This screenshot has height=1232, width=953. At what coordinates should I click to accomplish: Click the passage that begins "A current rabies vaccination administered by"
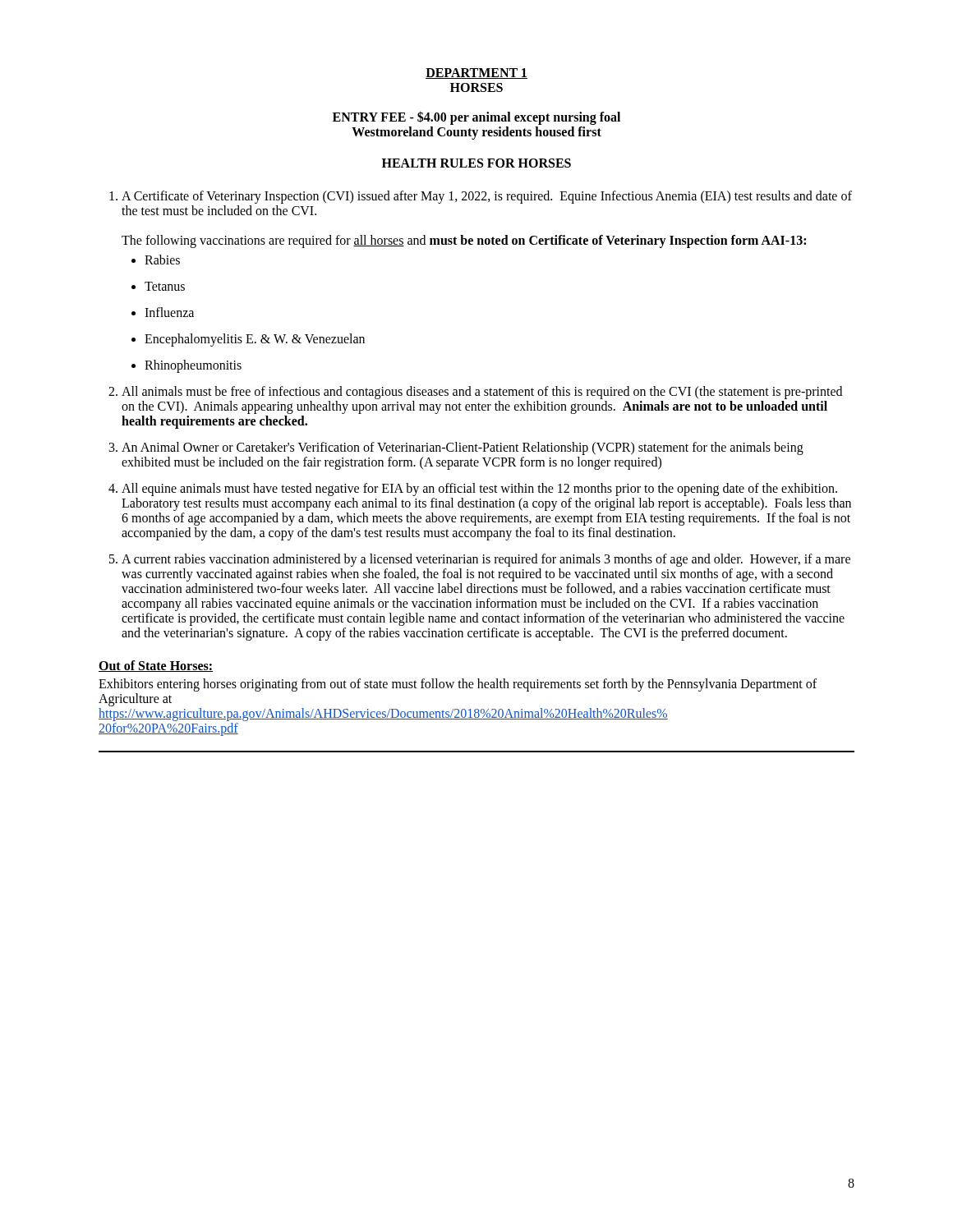(486, 596)
